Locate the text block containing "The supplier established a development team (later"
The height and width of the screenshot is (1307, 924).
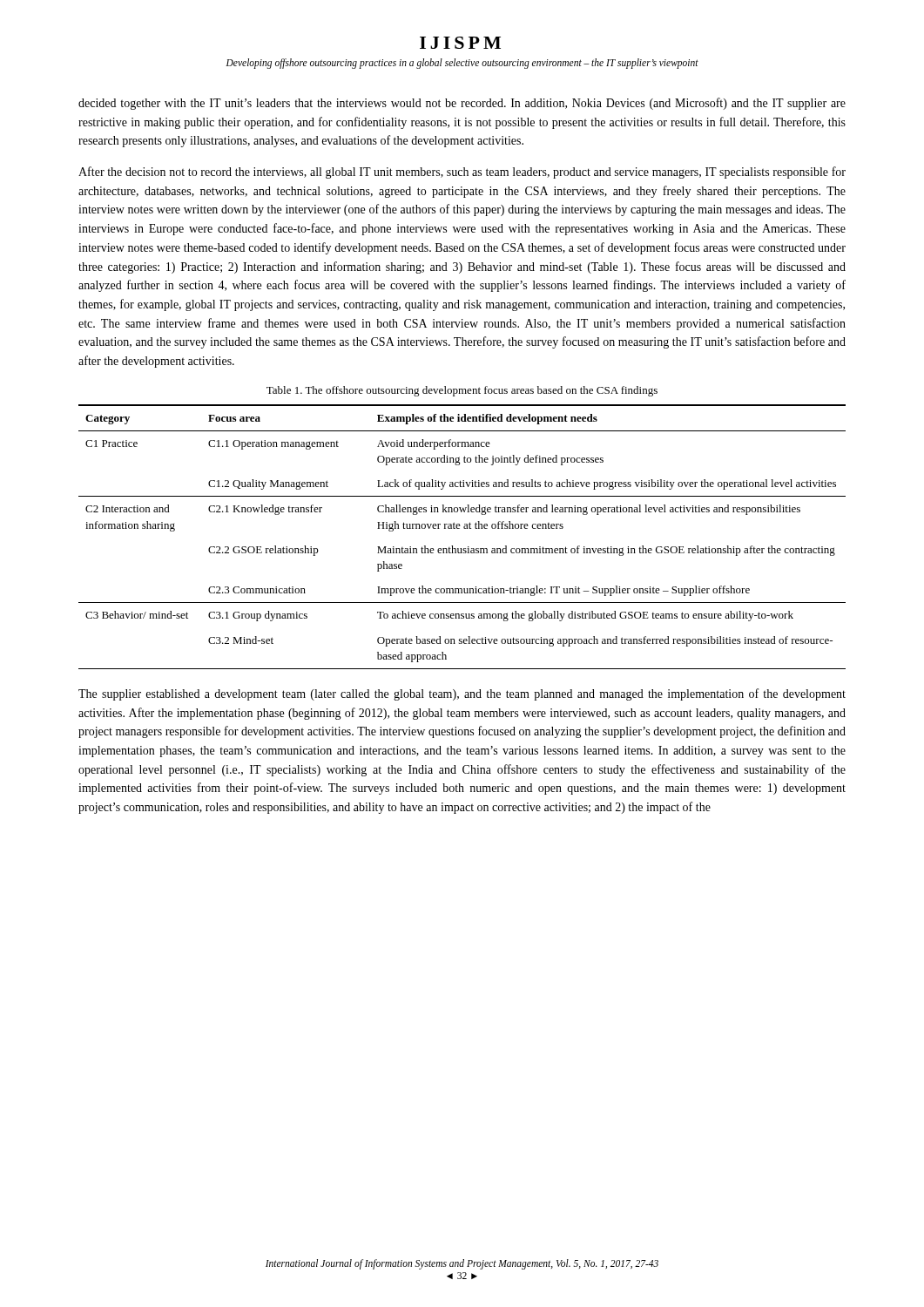click(x=462, y=751)
